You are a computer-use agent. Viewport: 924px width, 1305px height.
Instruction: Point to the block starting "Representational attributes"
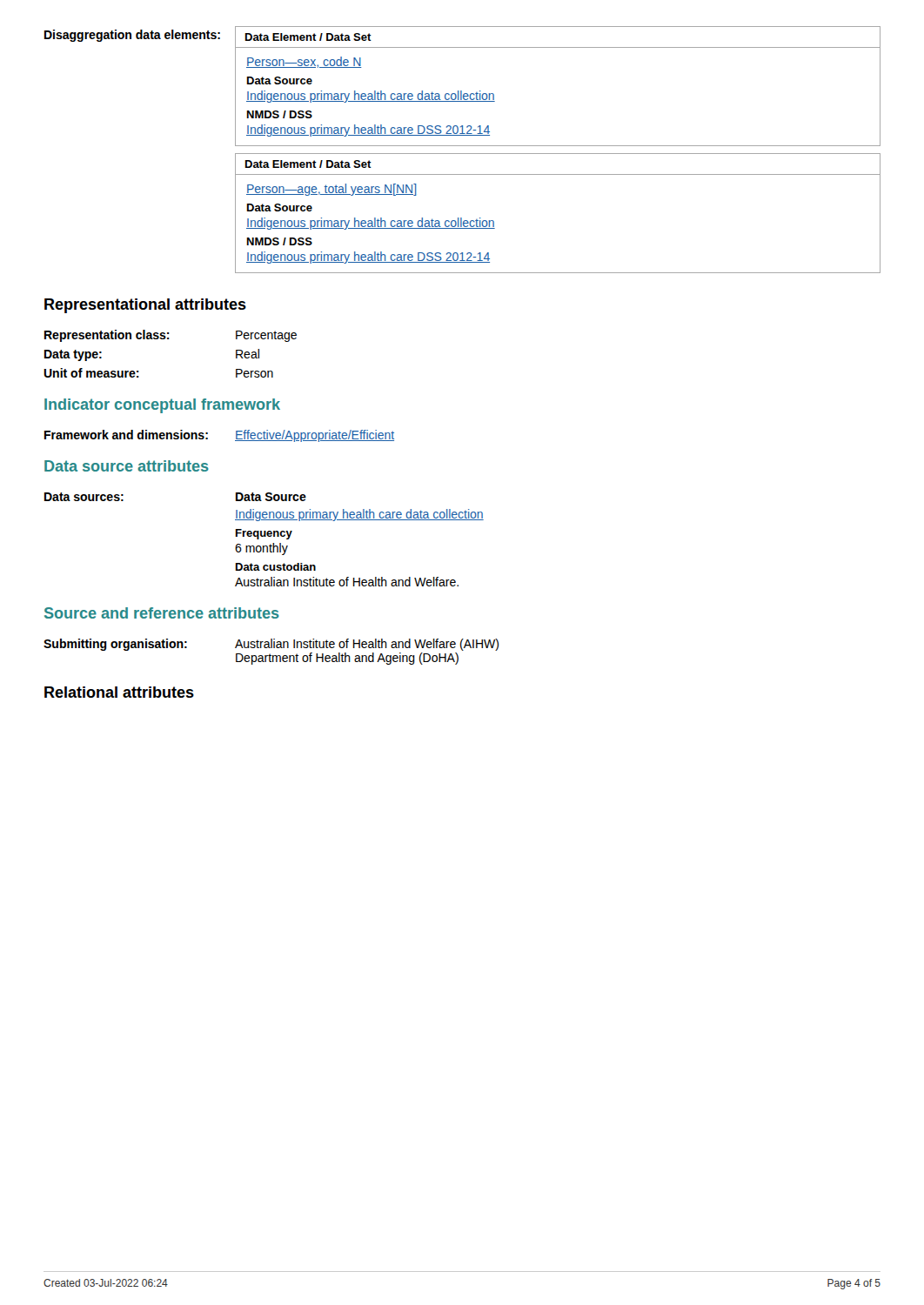[x=145, y=305]
